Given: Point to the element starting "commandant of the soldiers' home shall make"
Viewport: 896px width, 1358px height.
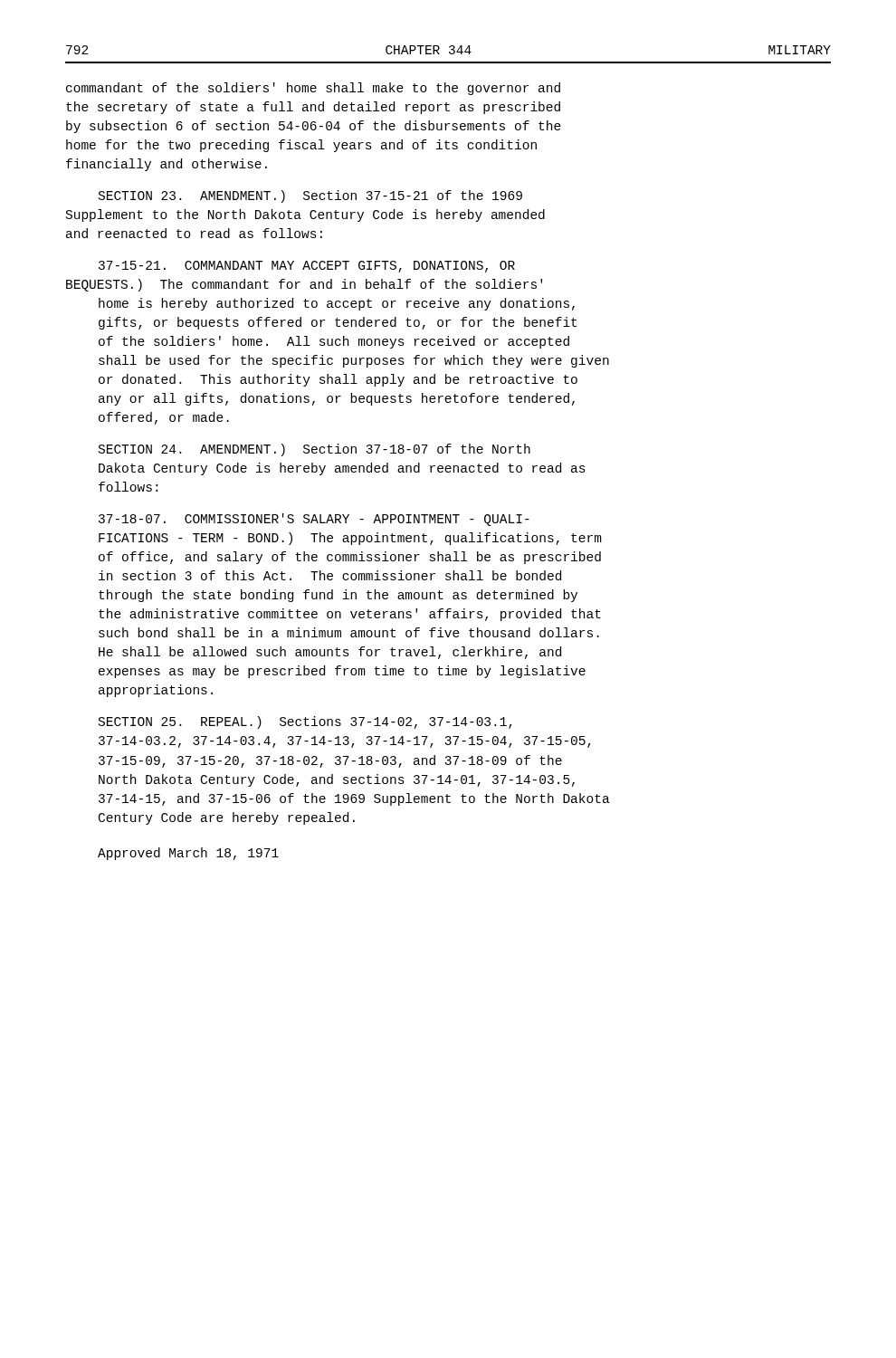Looking at the screenshot, I should coord(313,127).
